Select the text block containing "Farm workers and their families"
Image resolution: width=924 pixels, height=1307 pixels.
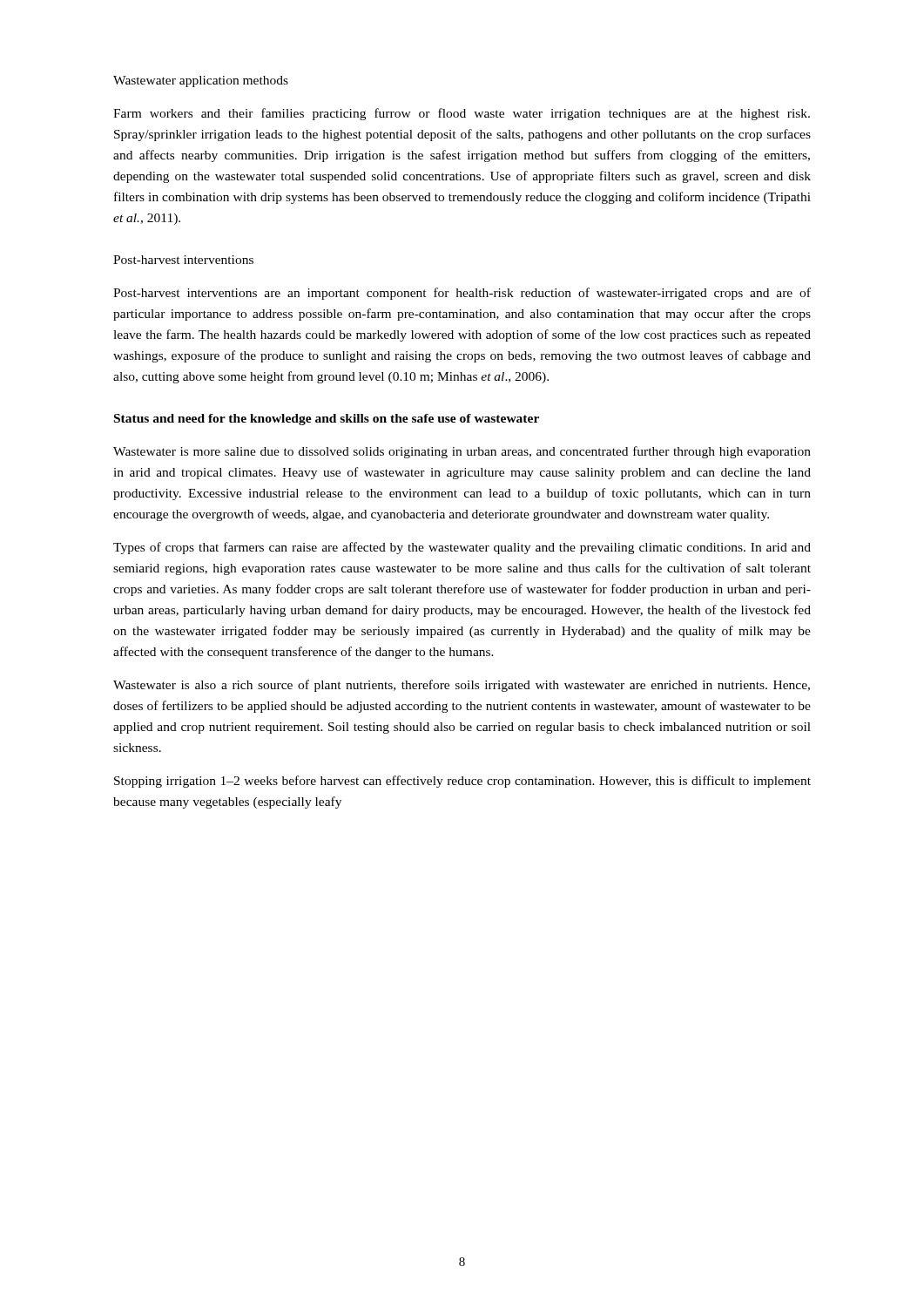(462, 165)
